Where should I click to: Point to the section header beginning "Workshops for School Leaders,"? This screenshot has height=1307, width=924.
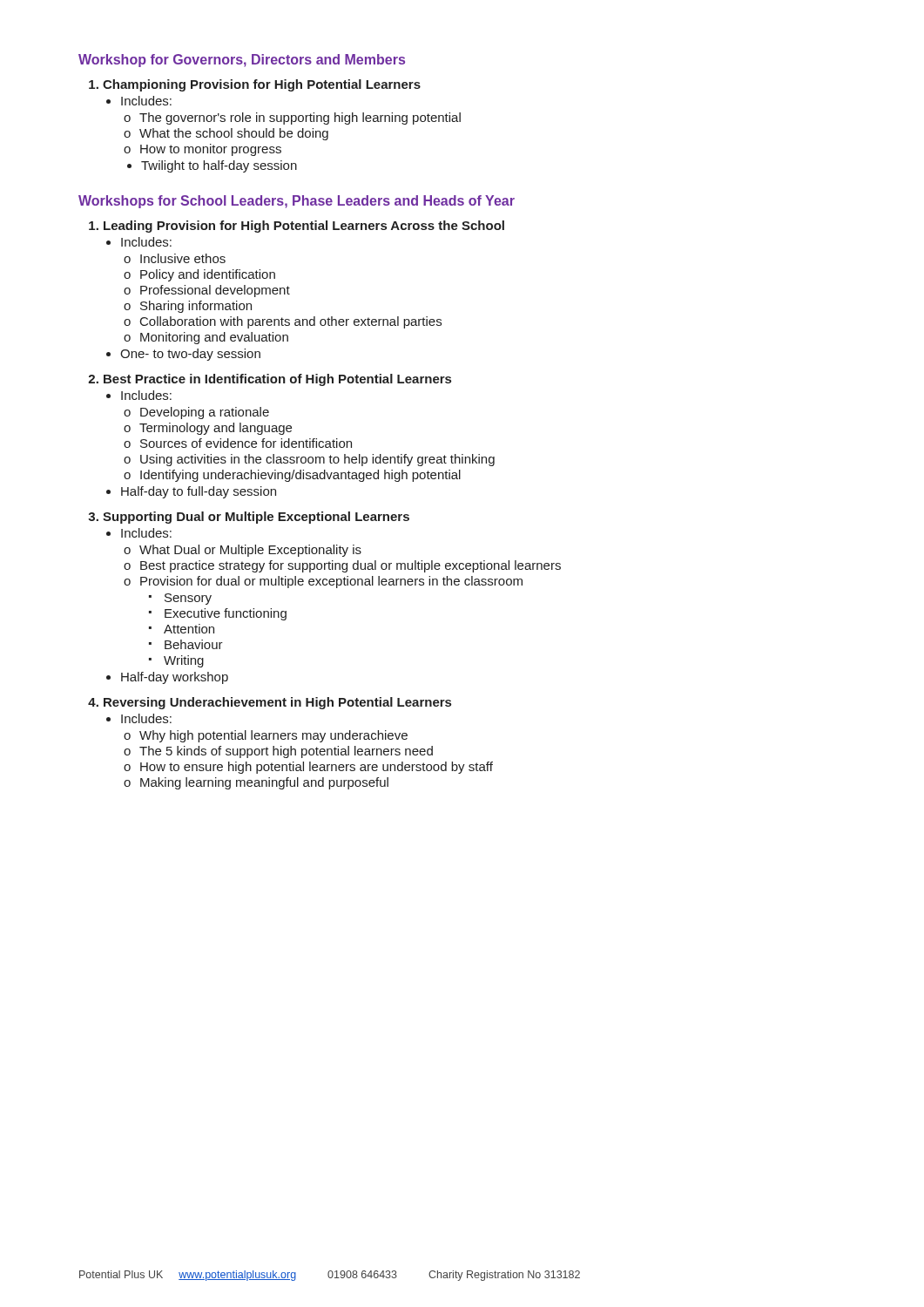296,201
